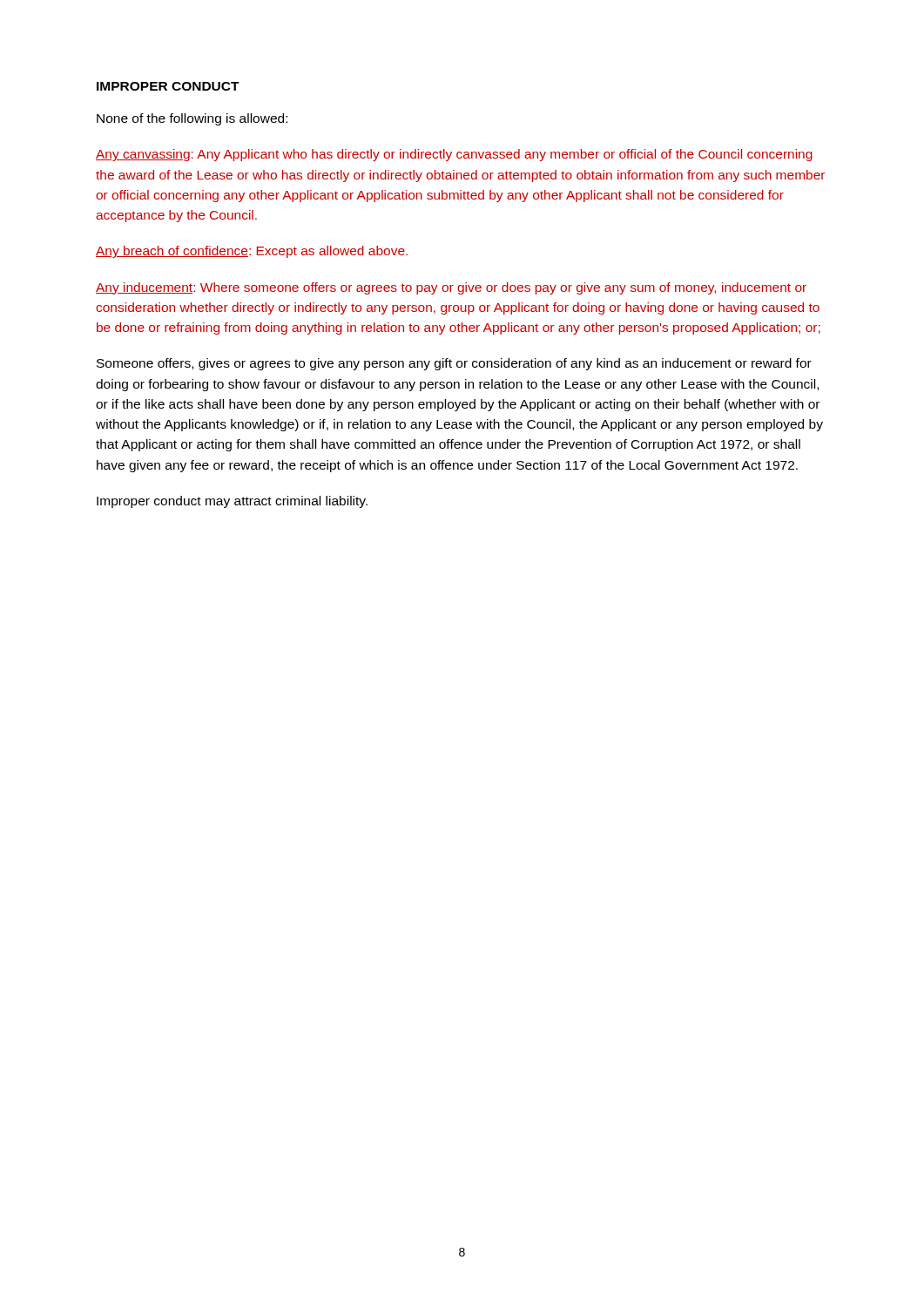Viewport: 924px width, 1307px height.
Task: Navigate to the element starting "None of the following"
Action: click(192, 118)
